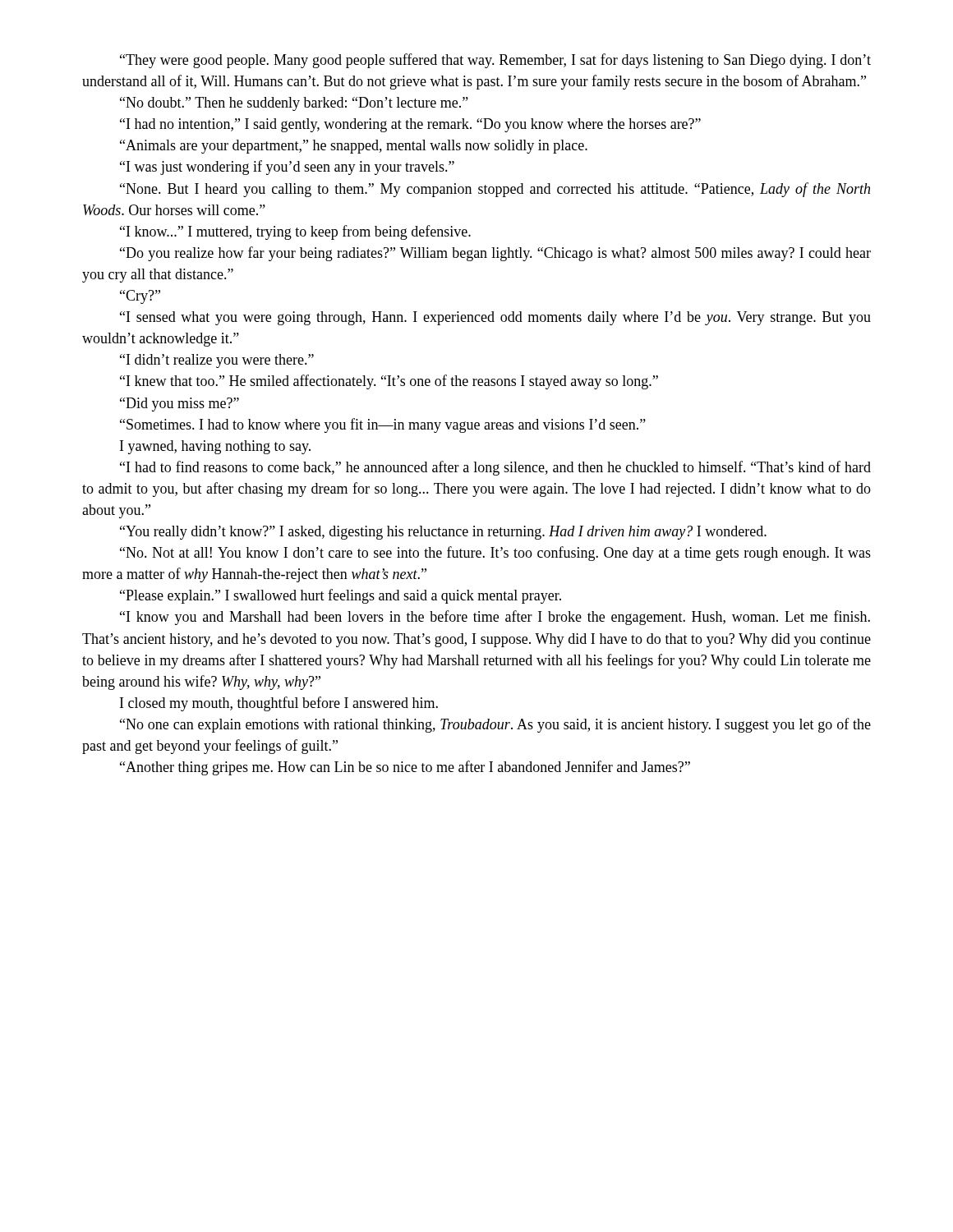Locate the text block with the text "“No doubt.” Then he suddenly barked: “Don’t"
This screenshot has width=953, height=1232.
click(476, 103)
